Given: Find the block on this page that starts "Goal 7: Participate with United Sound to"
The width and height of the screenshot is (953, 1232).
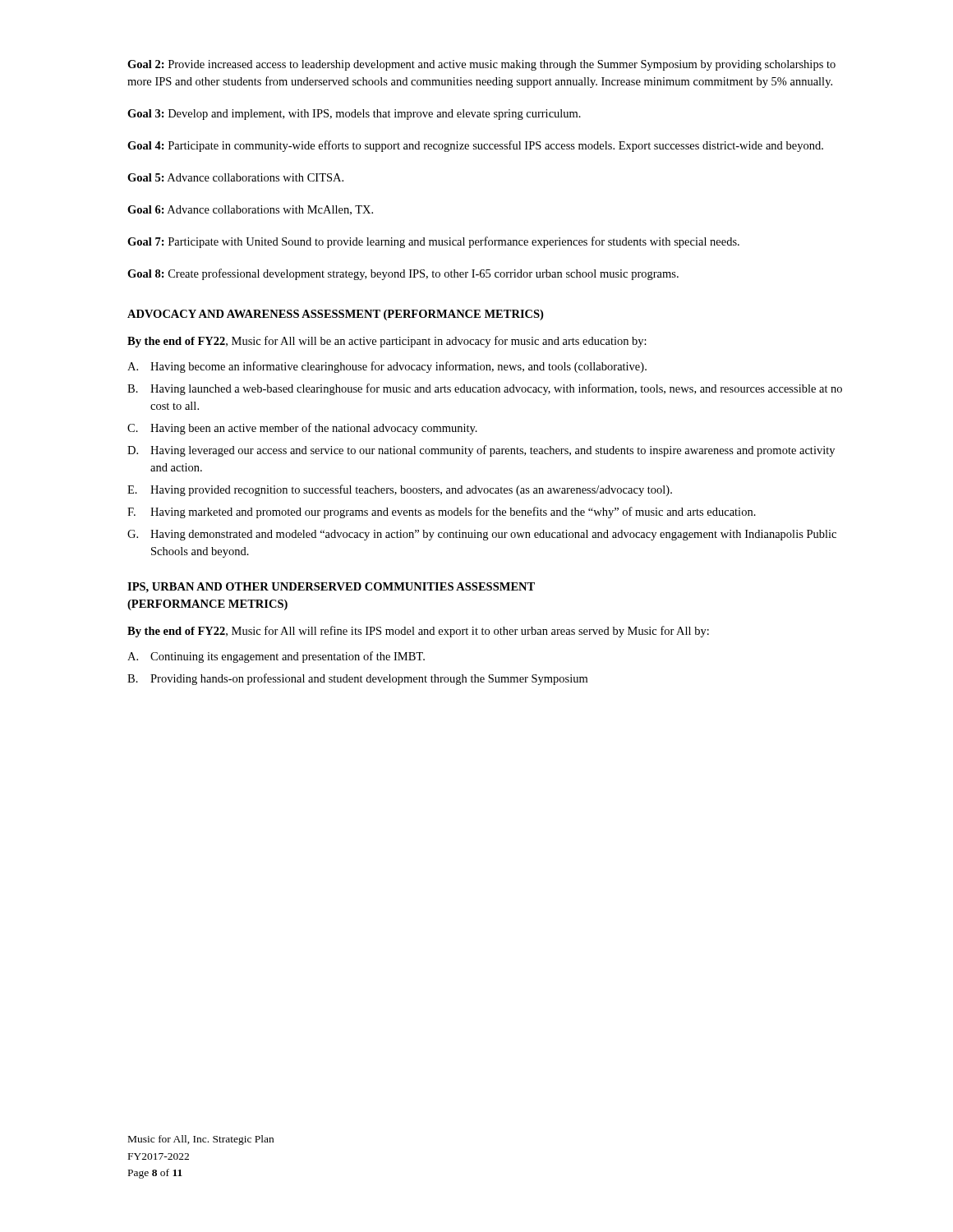Looking at the screenshot, I should pos(434,242).
